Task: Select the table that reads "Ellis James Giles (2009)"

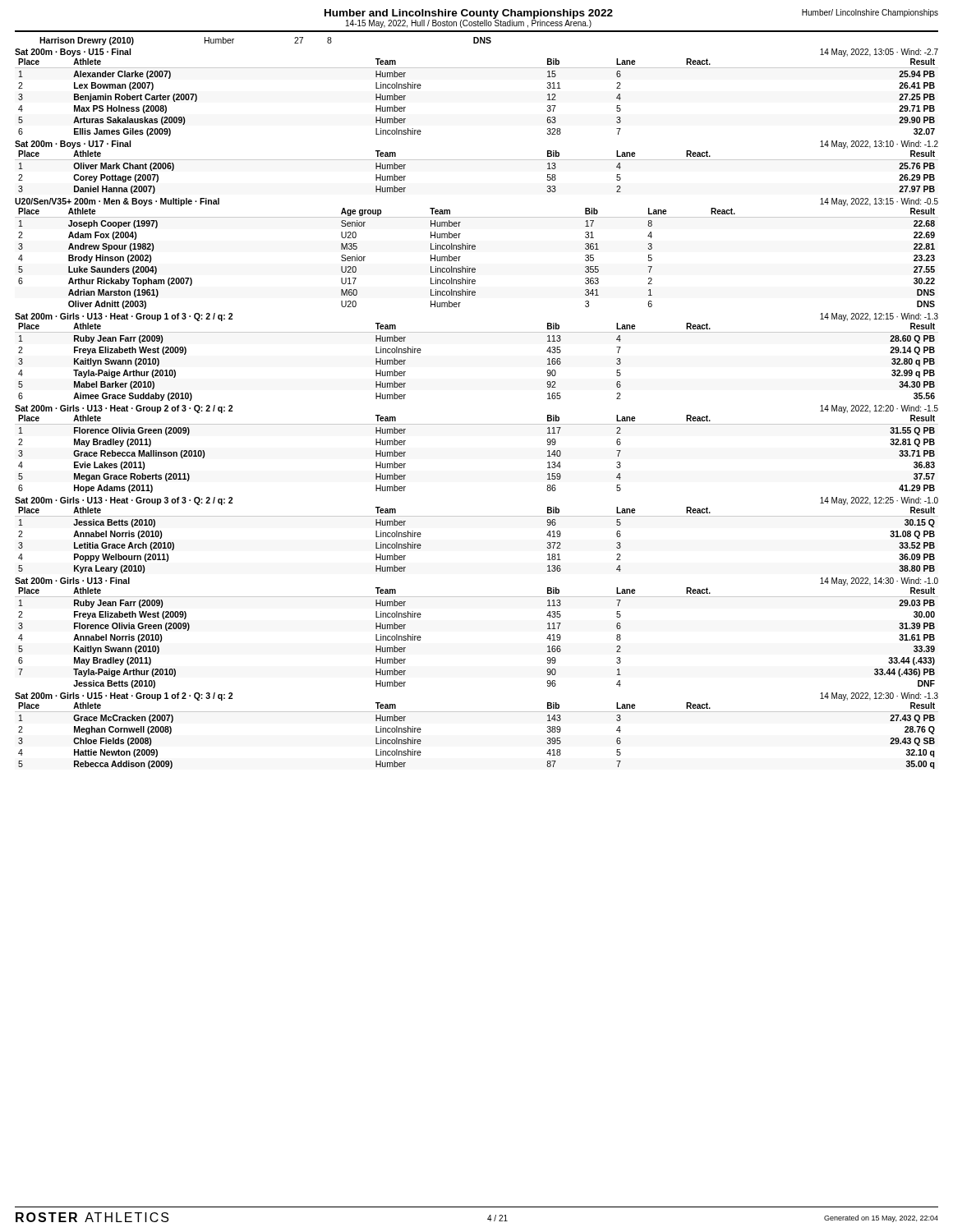Action: point(476,97)
